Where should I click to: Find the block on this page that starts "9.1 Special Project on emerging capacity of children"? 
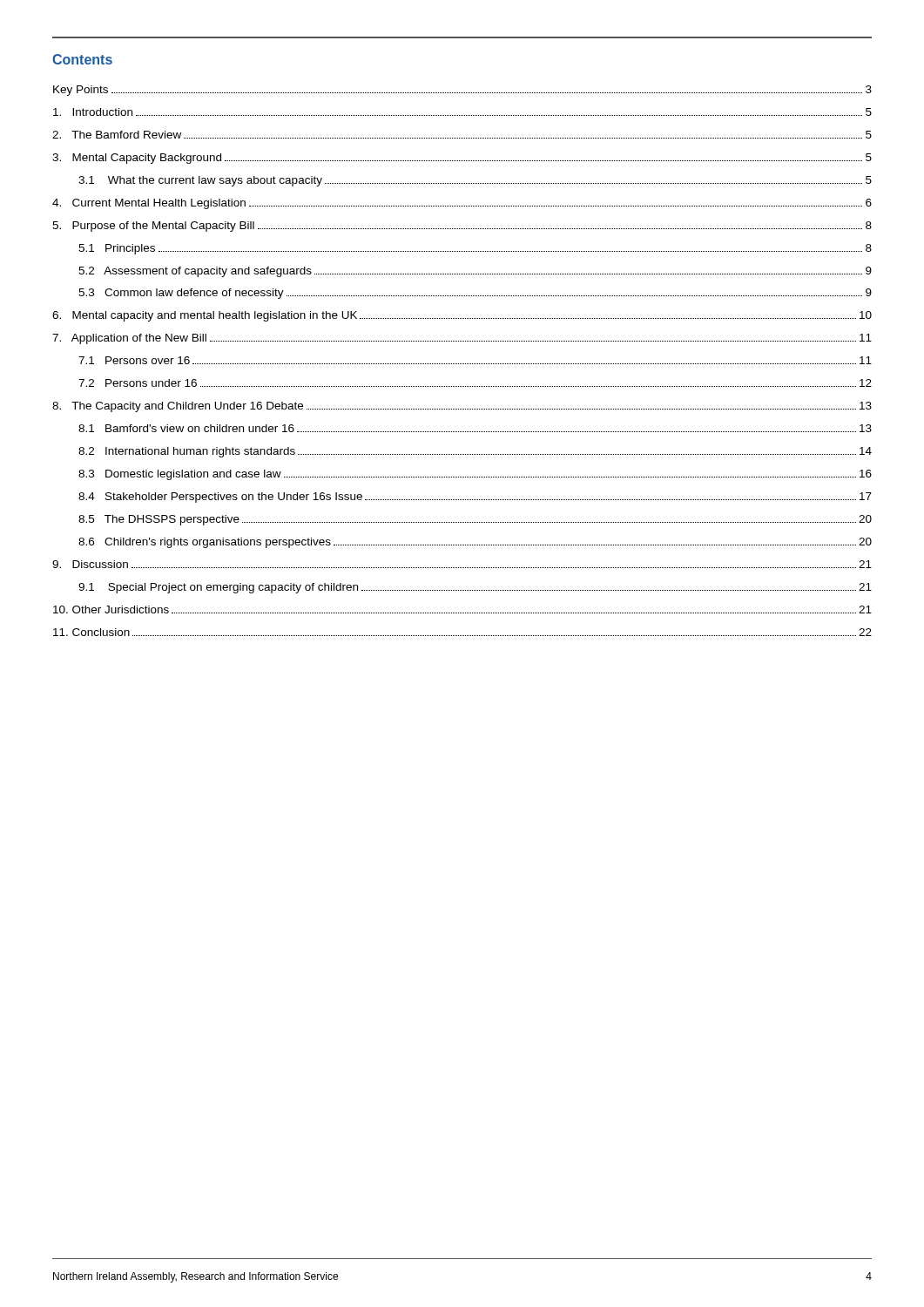(475, 587)
